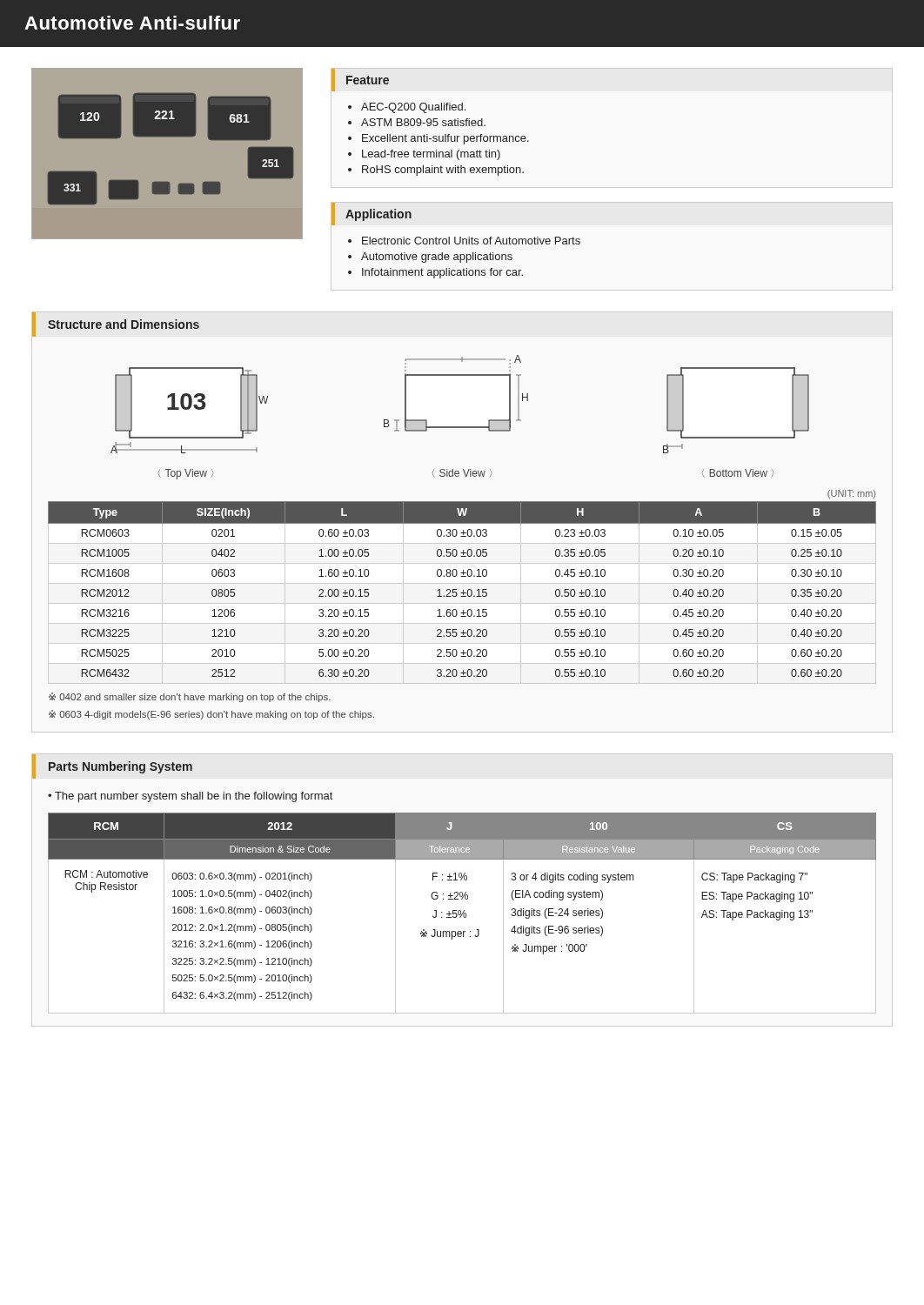Navigate to the block starting "Infotainment applications for"
Viewport: 924px width, 1305px height.
pyautogui.click(x=443, y=272)
